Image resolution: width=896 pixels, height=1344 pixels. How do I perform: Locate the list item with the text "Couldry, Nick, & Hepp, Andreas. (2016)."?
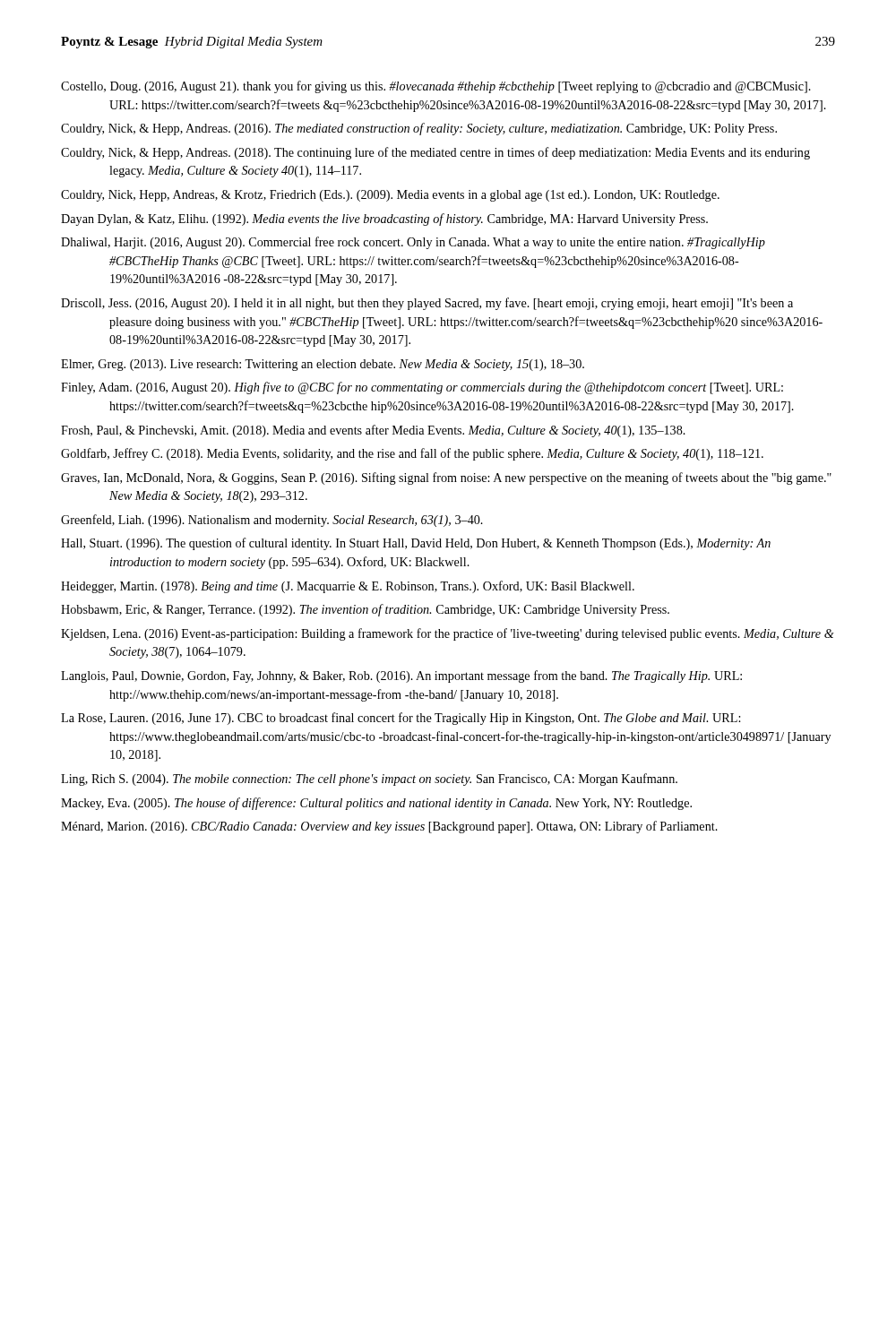[419, 128]
